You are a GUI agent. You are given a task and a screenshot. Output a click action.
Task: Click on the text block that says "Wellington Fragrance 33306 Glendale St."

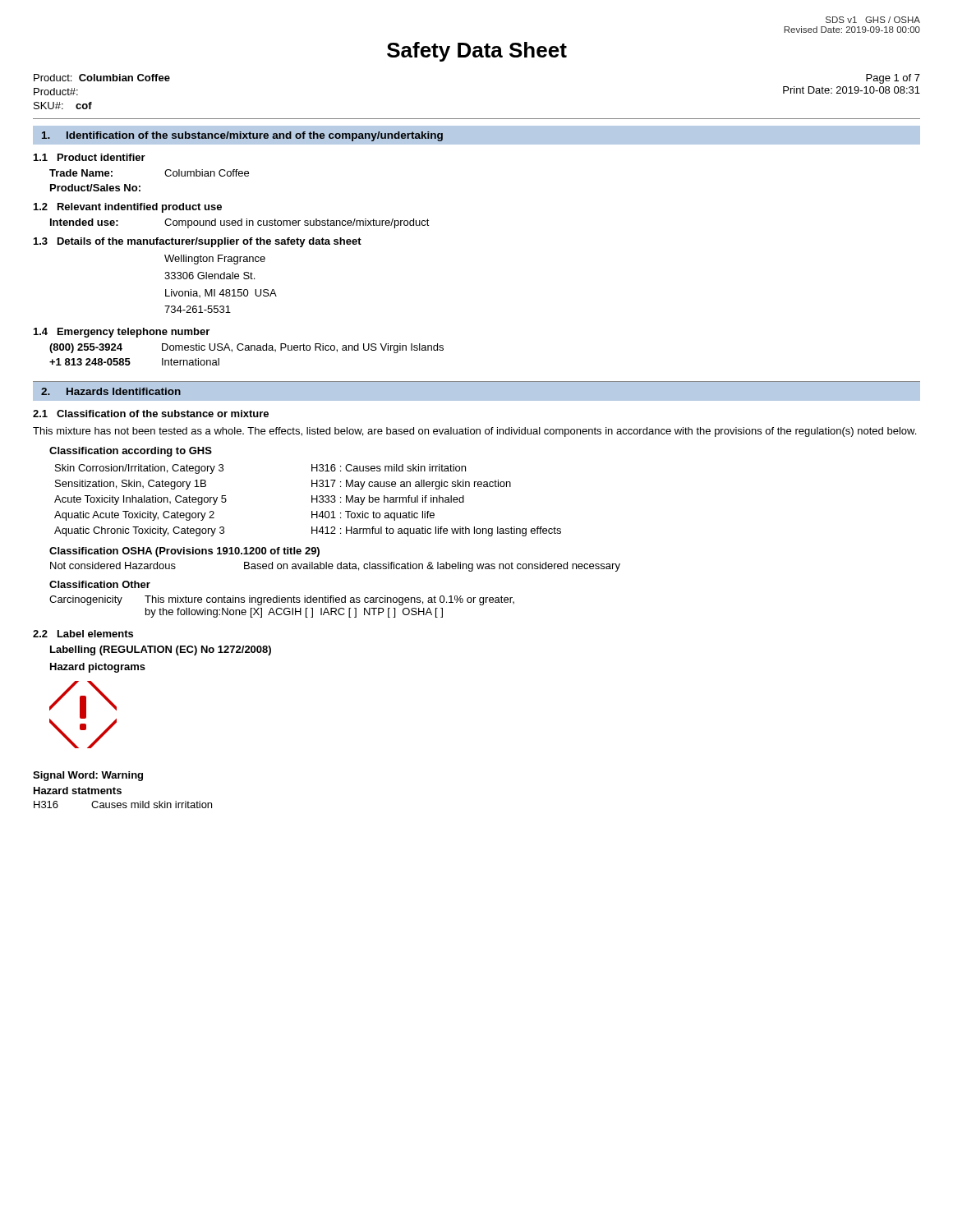tap(220, 284)
